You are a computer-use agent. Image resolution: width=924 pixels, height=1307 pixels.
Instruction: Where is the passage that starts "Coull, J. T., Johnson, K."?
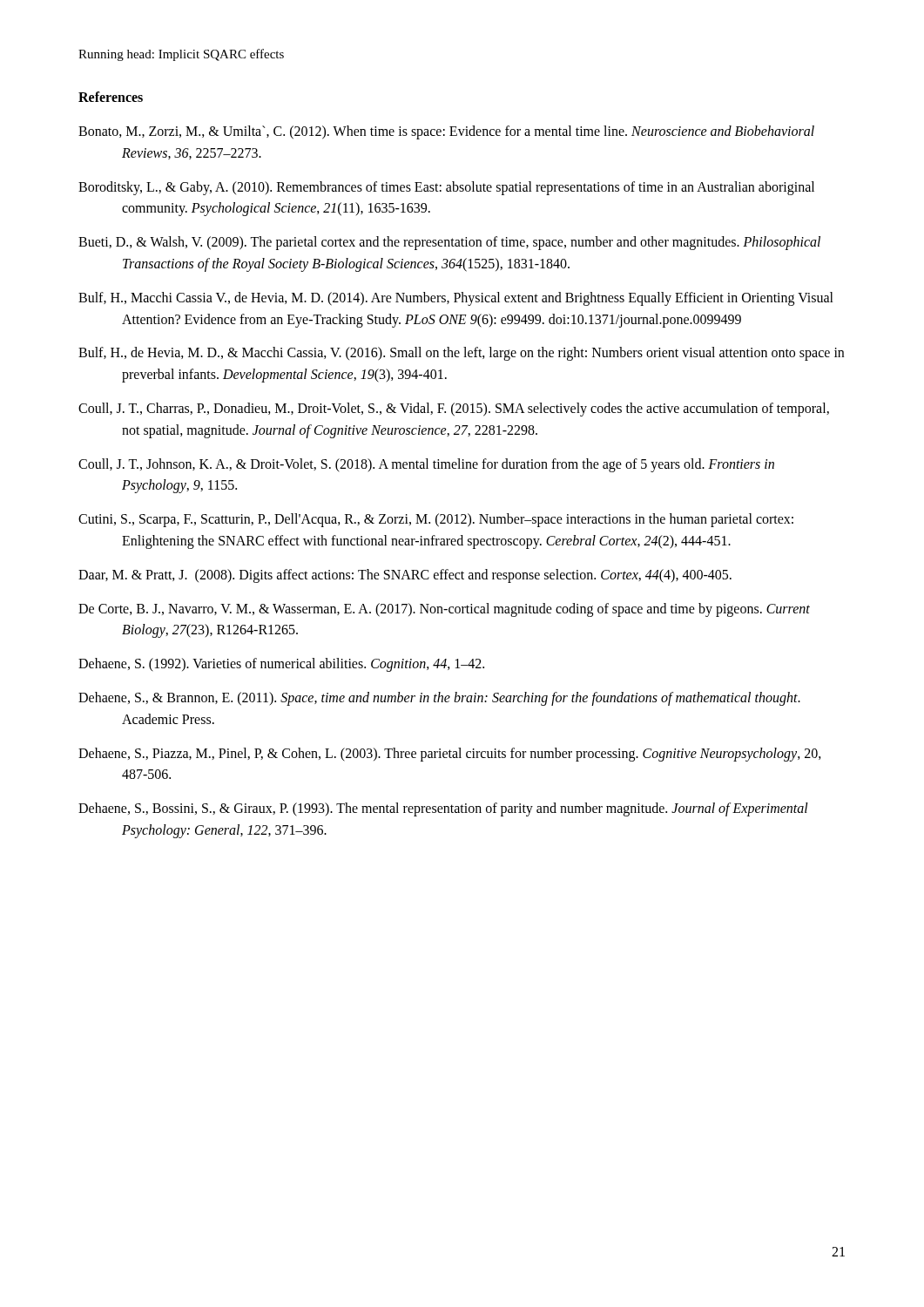pos(427,474)
